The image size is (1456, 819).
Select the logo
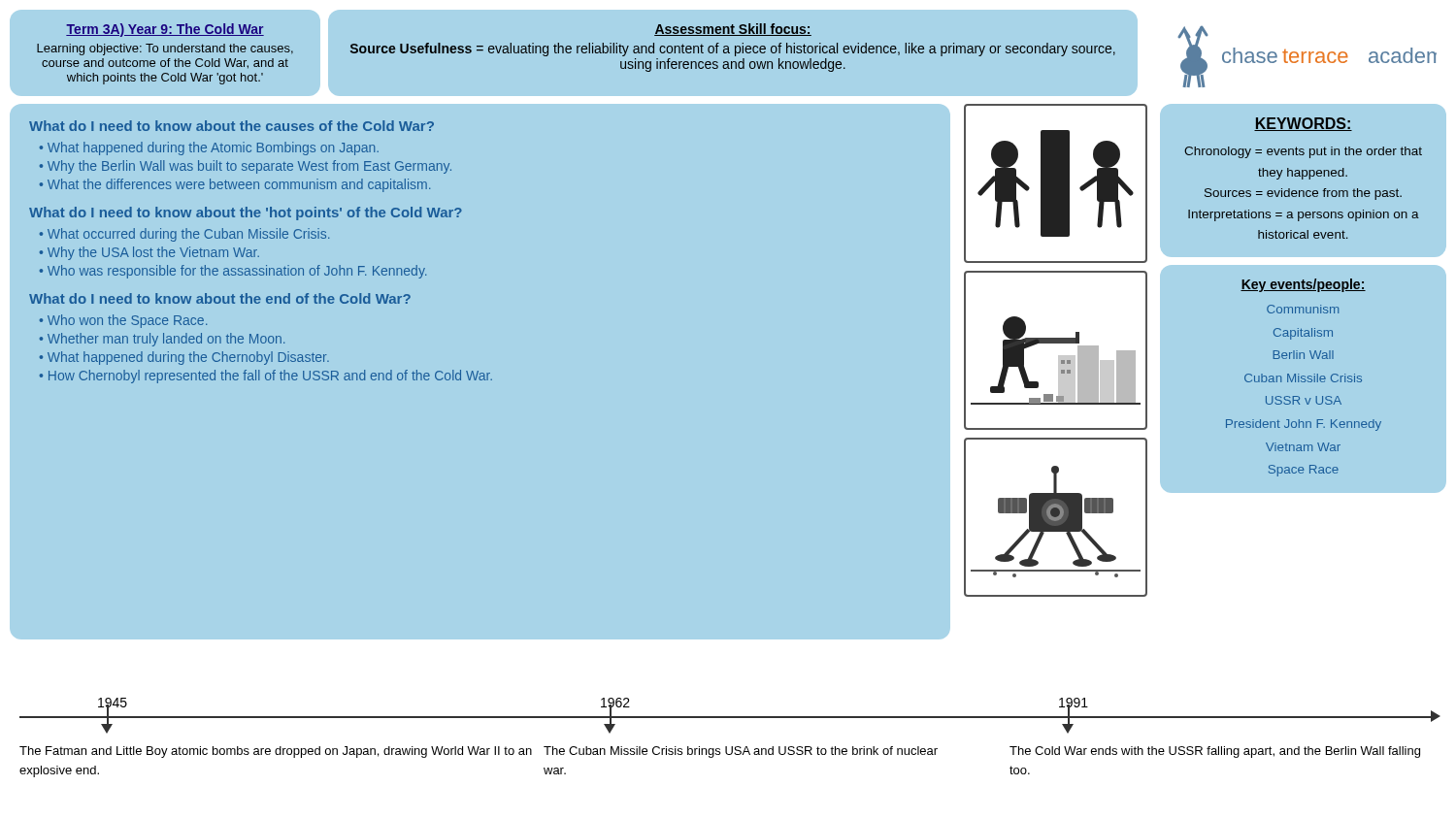(1296, 53)
